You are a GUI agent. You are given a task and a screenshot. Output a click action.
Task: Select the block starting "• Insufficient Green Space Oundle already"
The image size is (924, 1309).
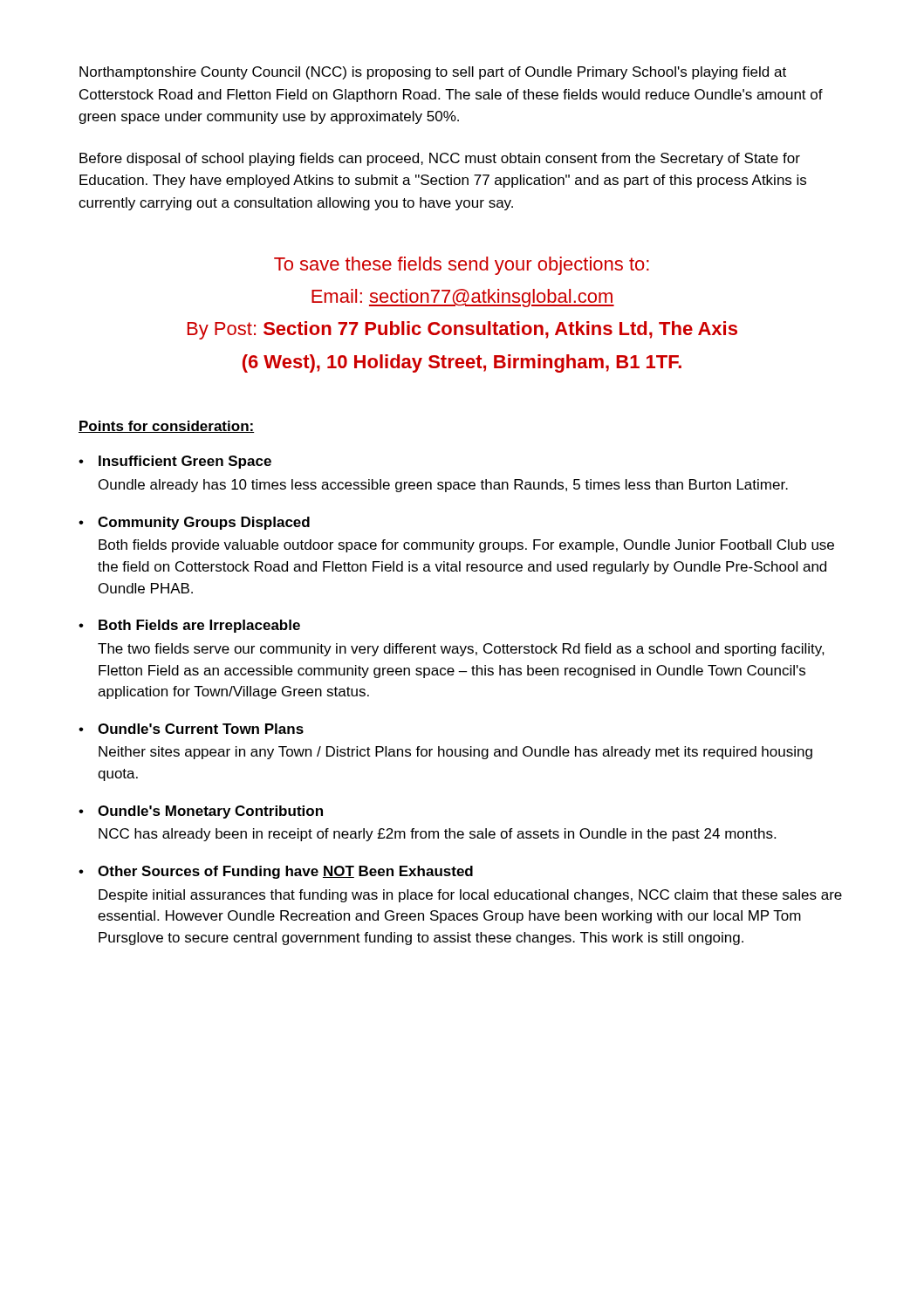462,474
